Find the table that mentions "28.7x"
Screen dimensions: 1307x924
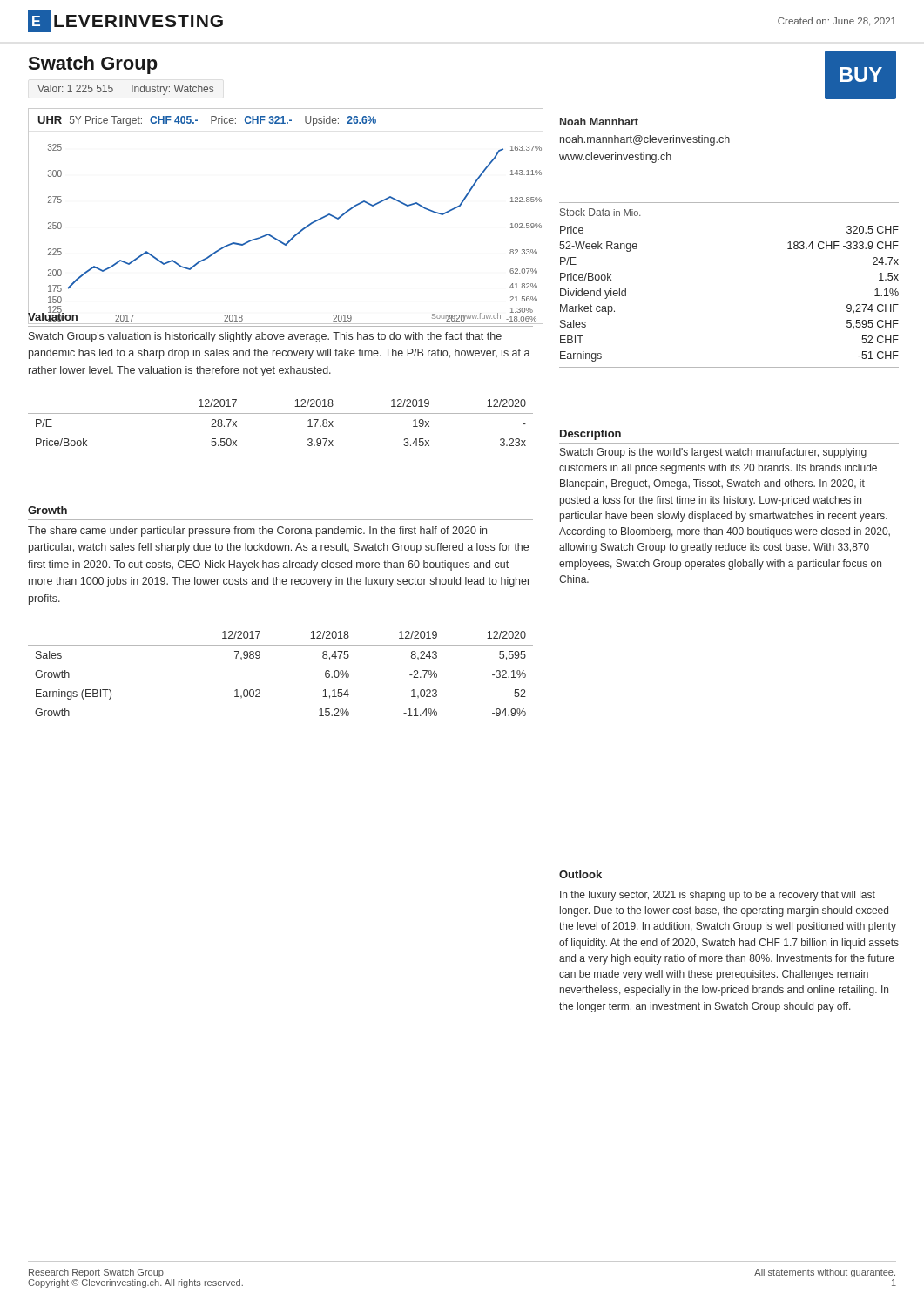(x=280, y=423)
